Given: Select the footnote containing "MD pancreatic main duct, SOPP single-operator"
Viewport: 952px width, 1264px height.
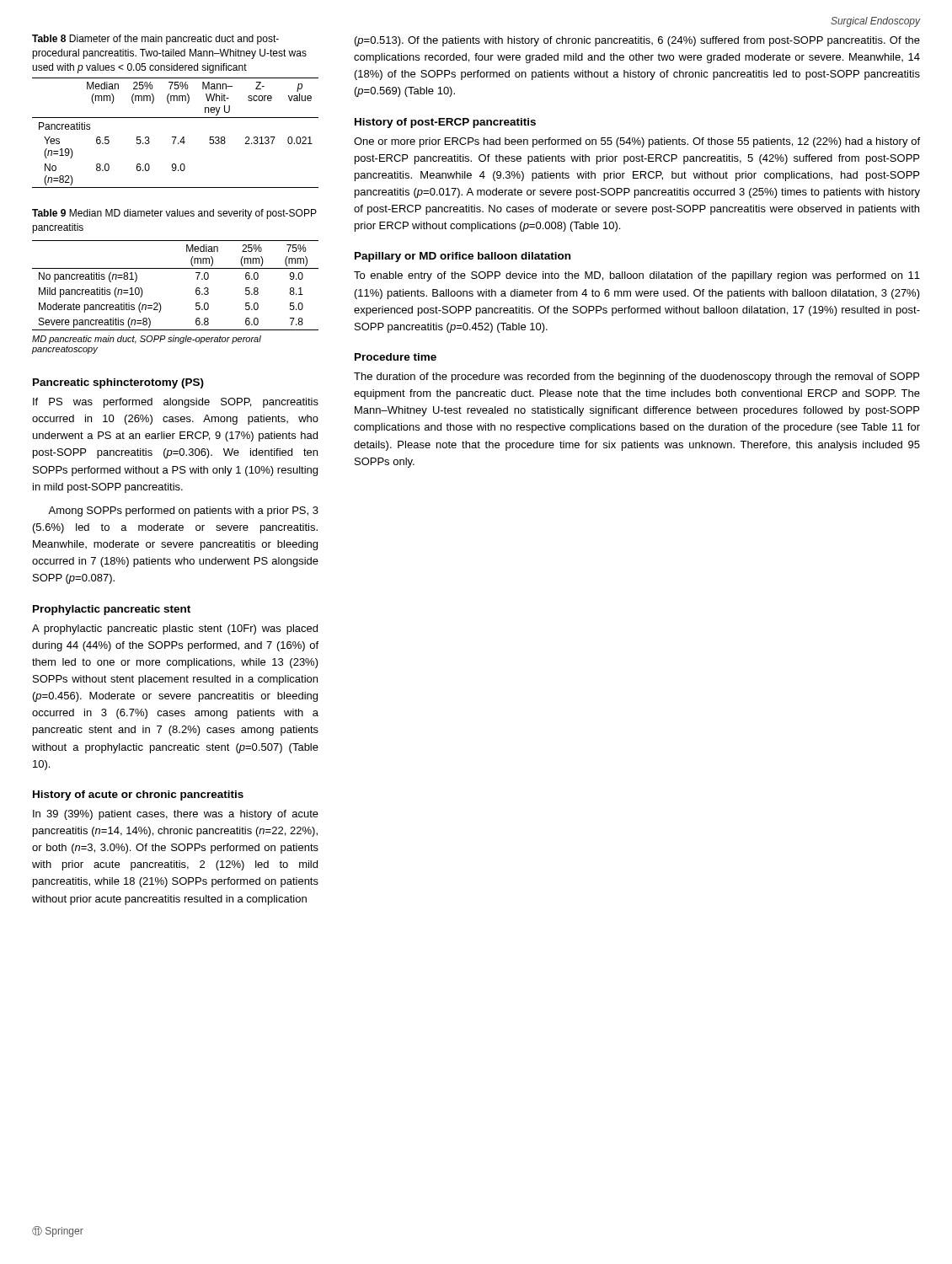Looking at the screenshot, I should (146, 344).
